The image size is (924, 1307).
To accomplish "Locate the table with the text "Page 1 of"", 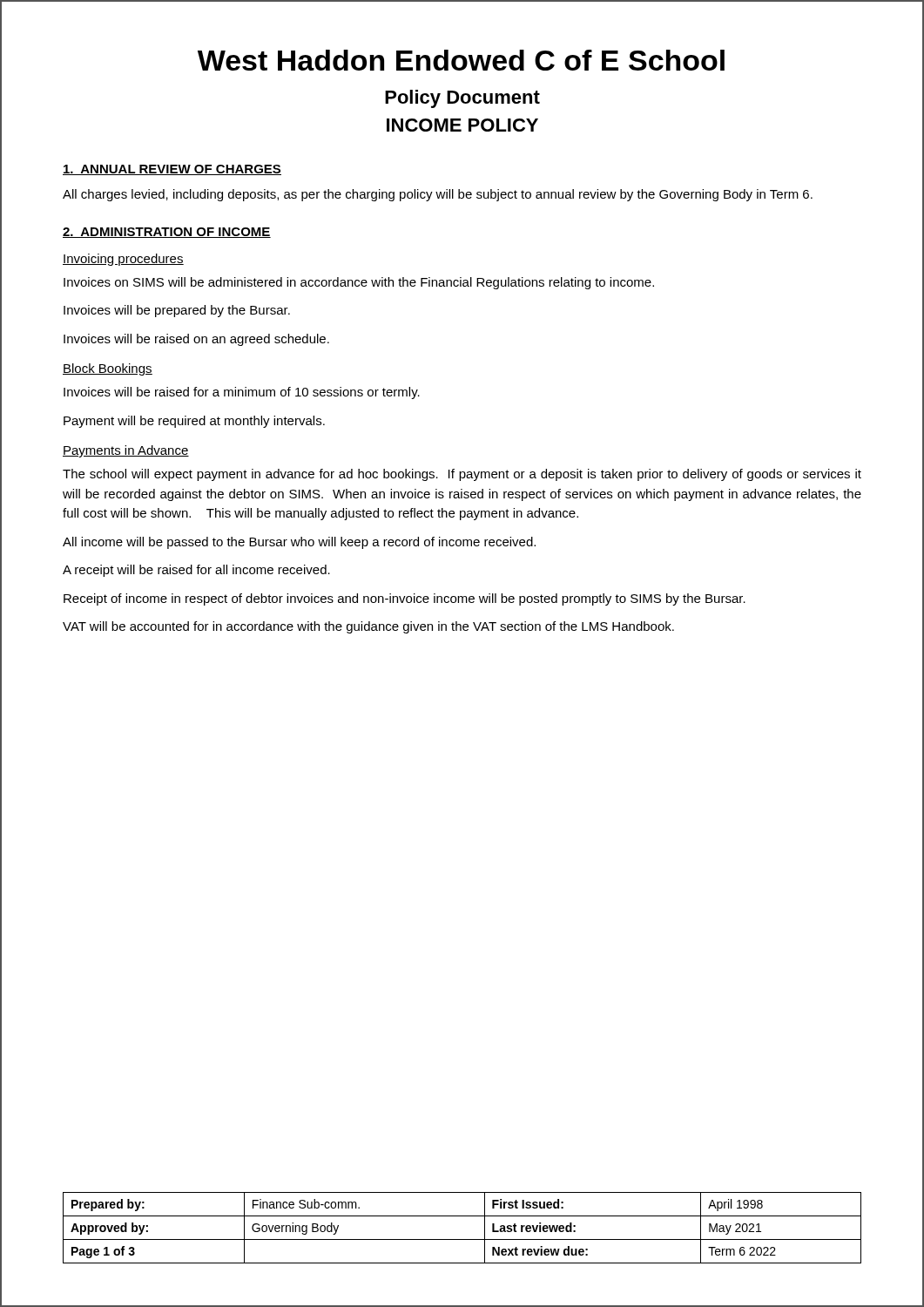I will pos(462,1228).
